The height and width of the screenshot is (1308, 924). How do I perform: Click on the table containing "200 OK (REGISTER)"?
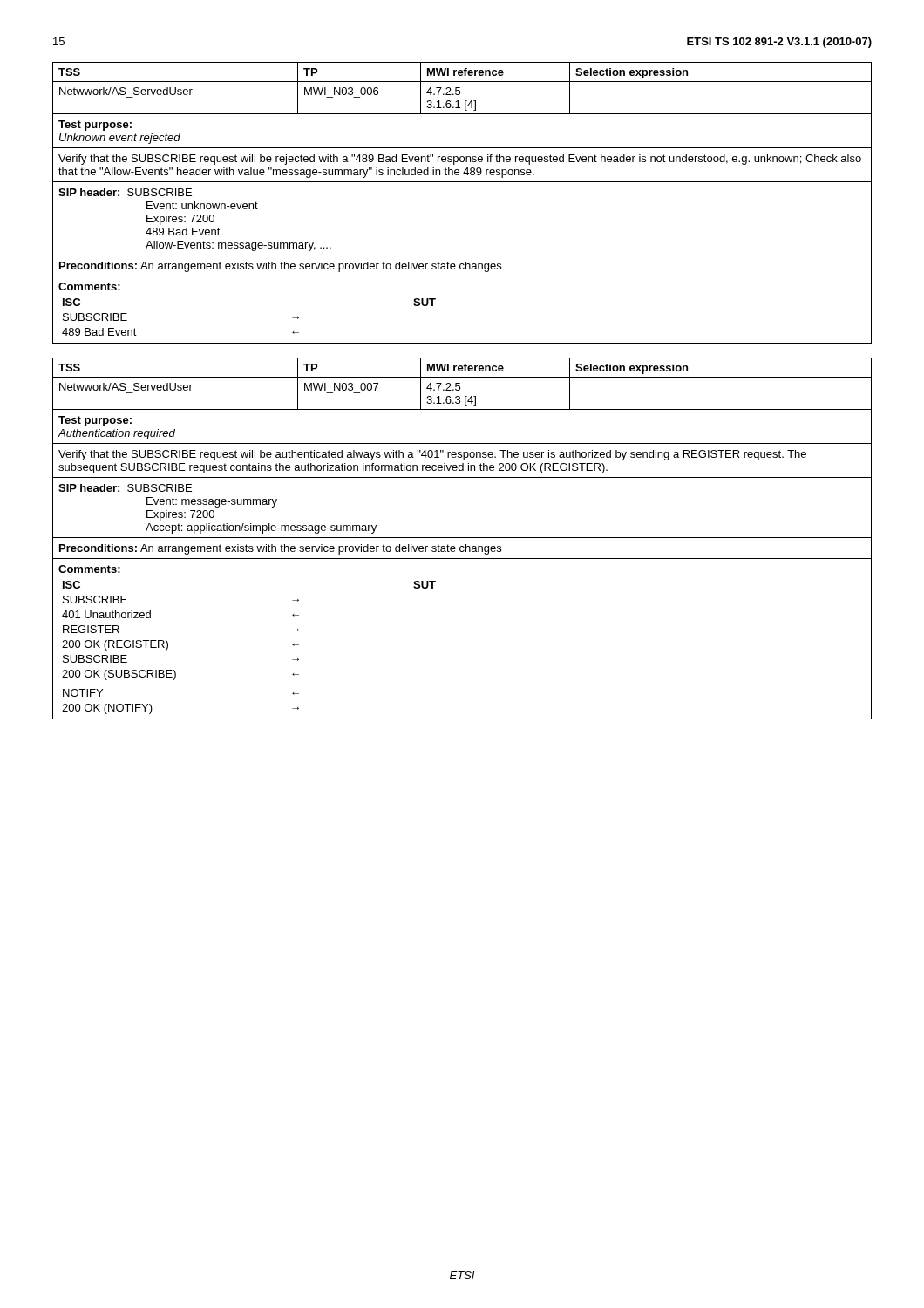[462, 538]
